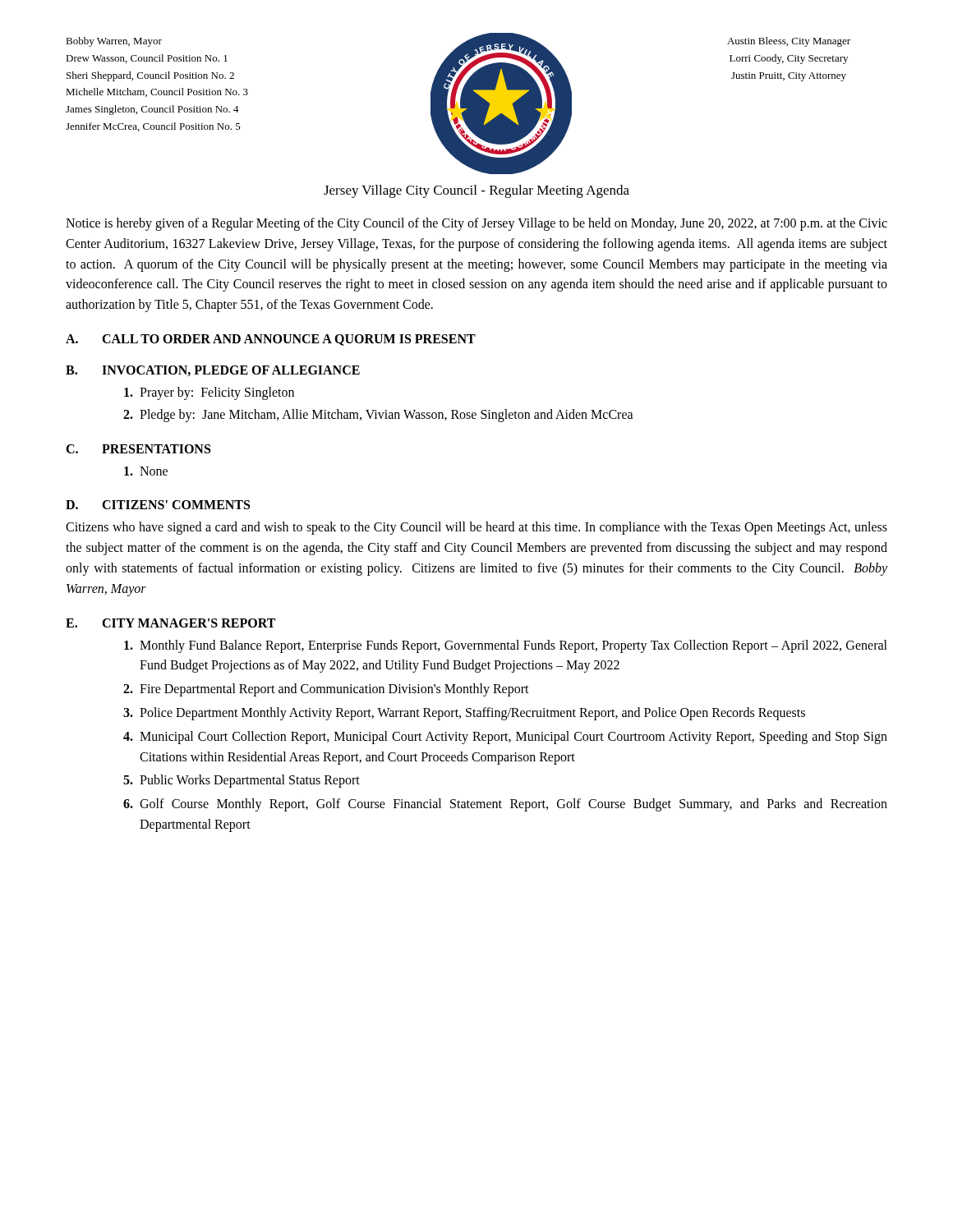Click on the element starting "Jersey Village City Council"

tap(476, 190)
